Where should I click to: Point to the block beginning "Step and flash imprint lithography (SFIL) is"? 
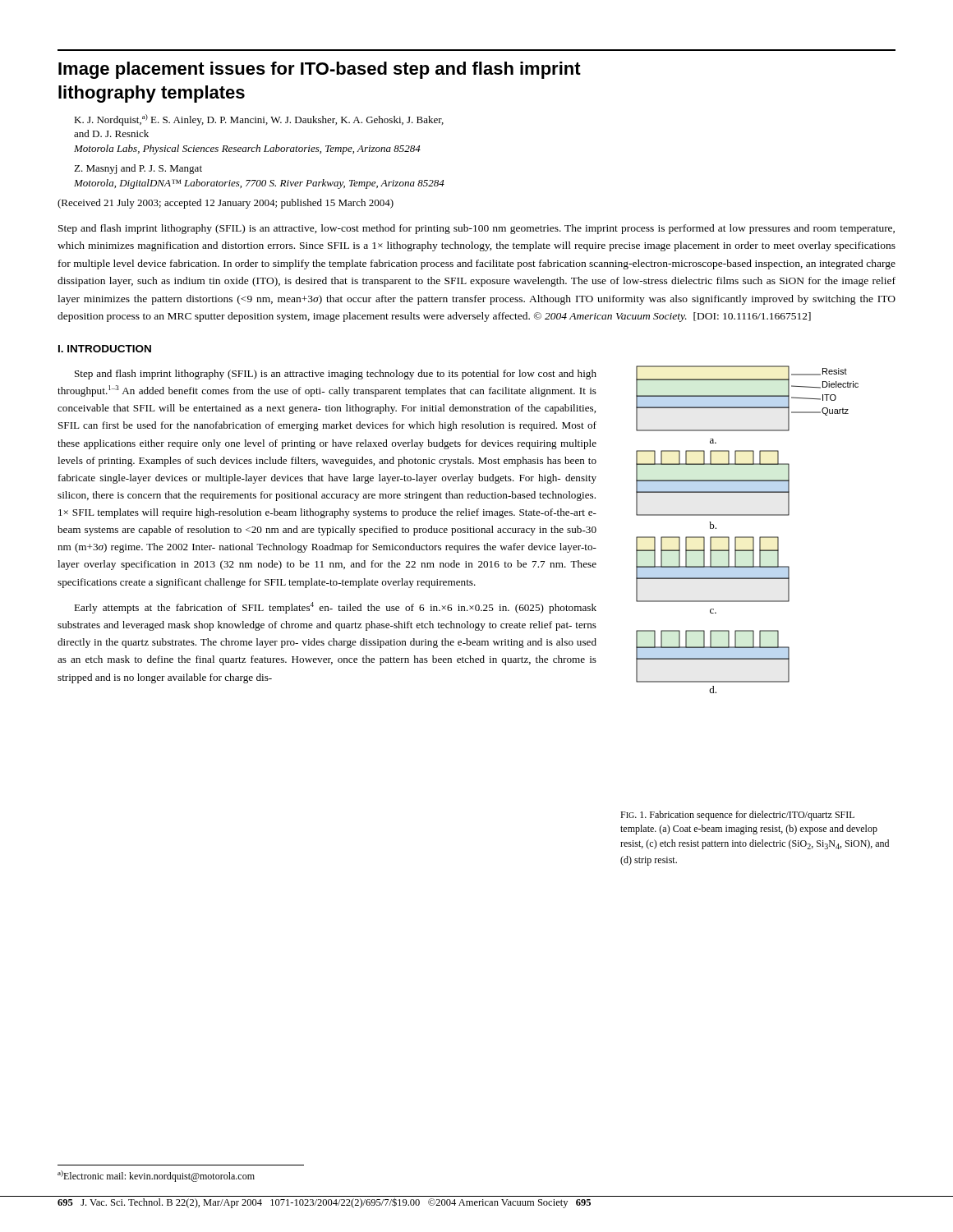click(x=476, y=272)
